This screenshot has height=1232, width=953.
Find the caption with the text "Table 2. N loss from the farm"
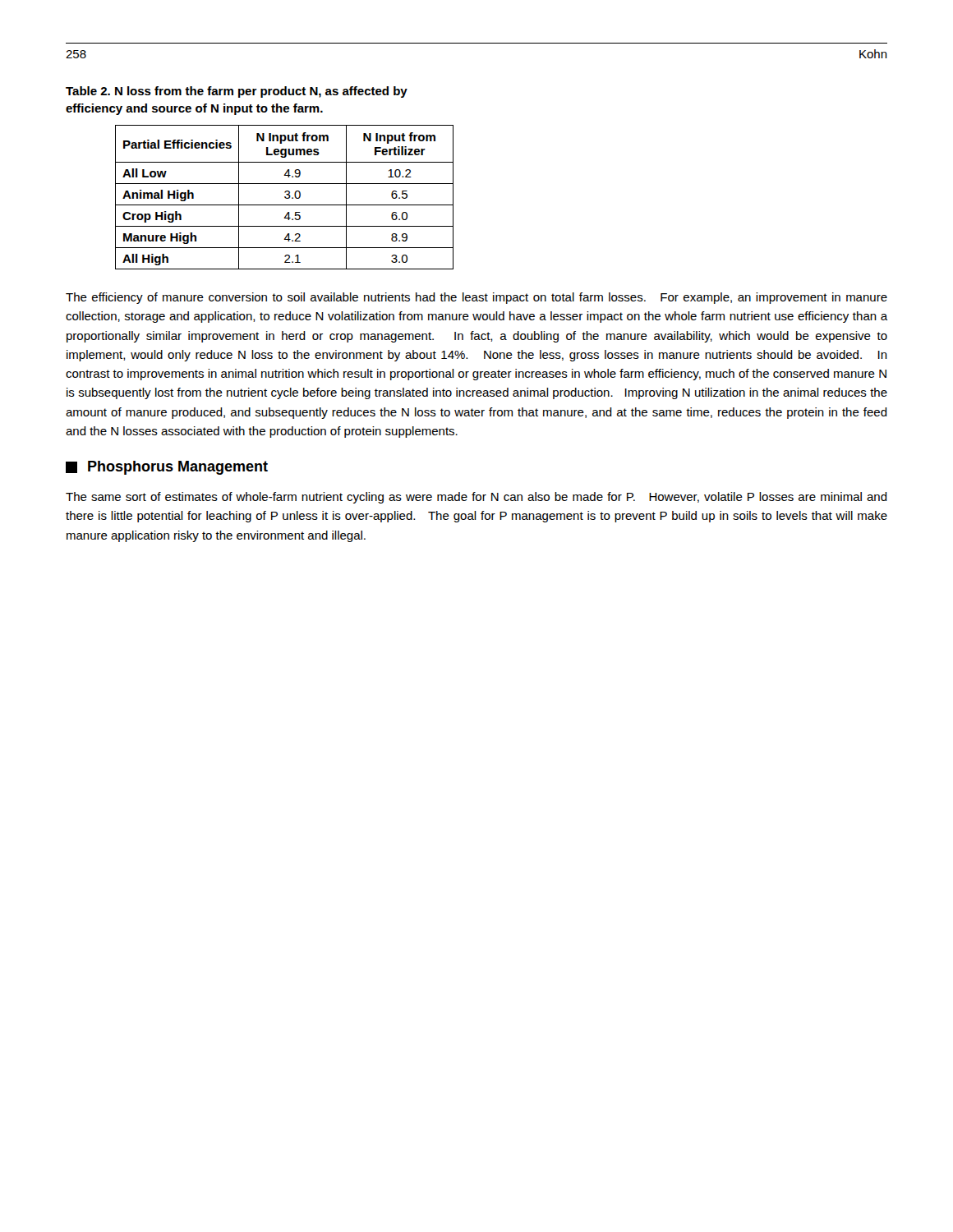[236, 99]
